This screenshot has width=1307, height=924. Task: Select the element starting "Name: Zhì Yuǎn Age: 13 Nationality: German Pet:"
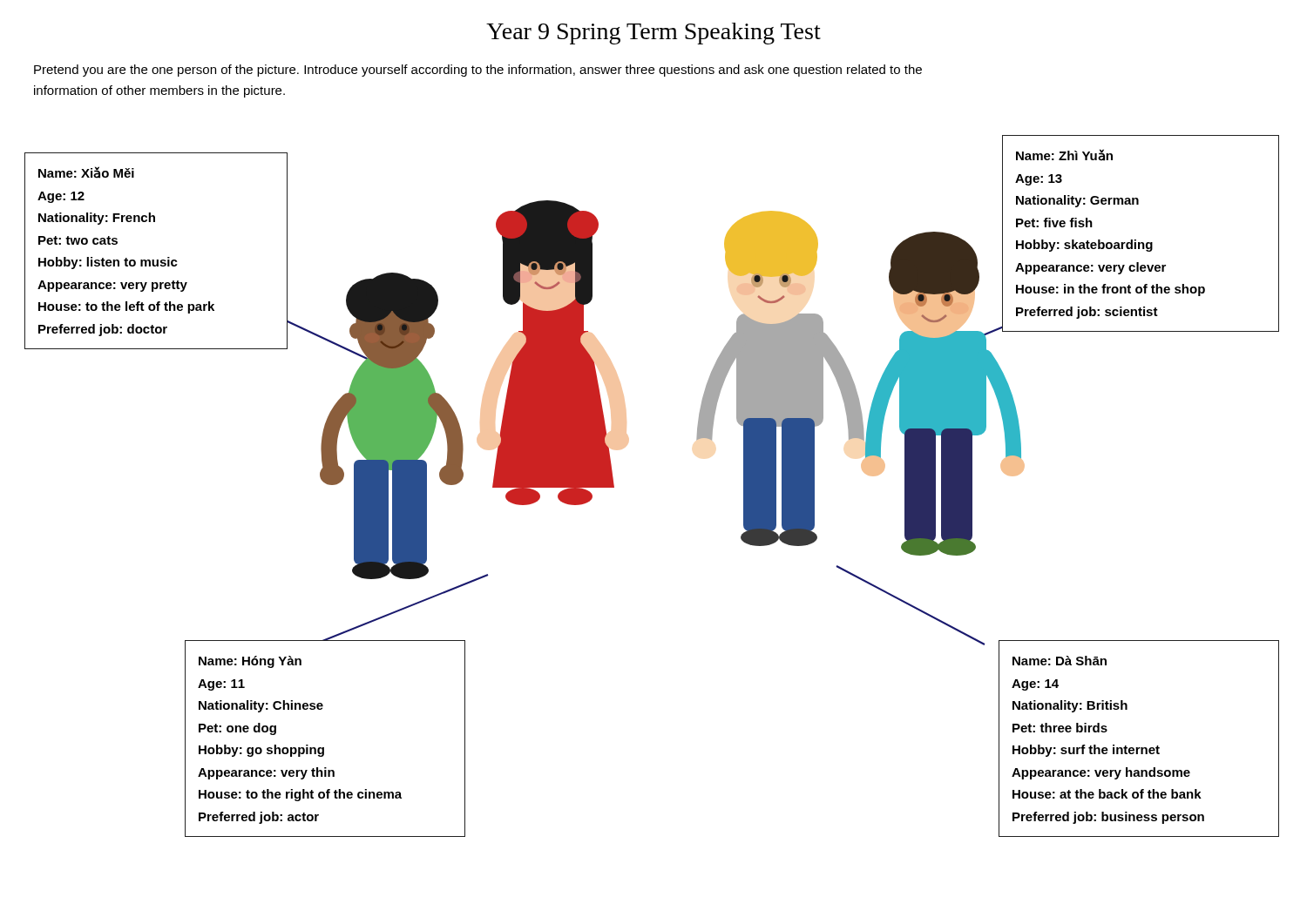click(x=1110, y=233)
